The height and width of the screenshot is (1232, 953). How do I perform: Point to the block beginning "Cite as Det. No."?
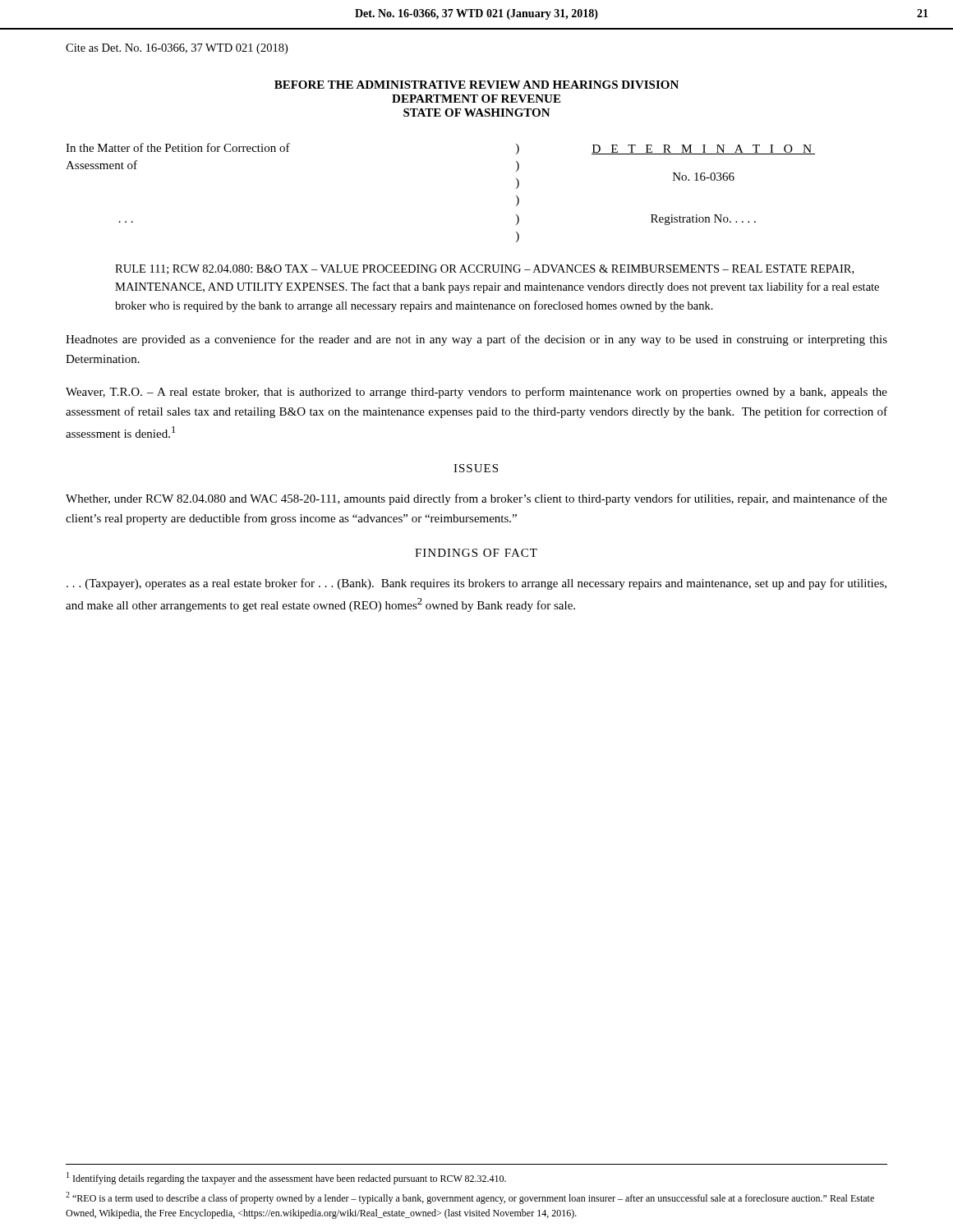pyautogui.click(x=177, y=48)
